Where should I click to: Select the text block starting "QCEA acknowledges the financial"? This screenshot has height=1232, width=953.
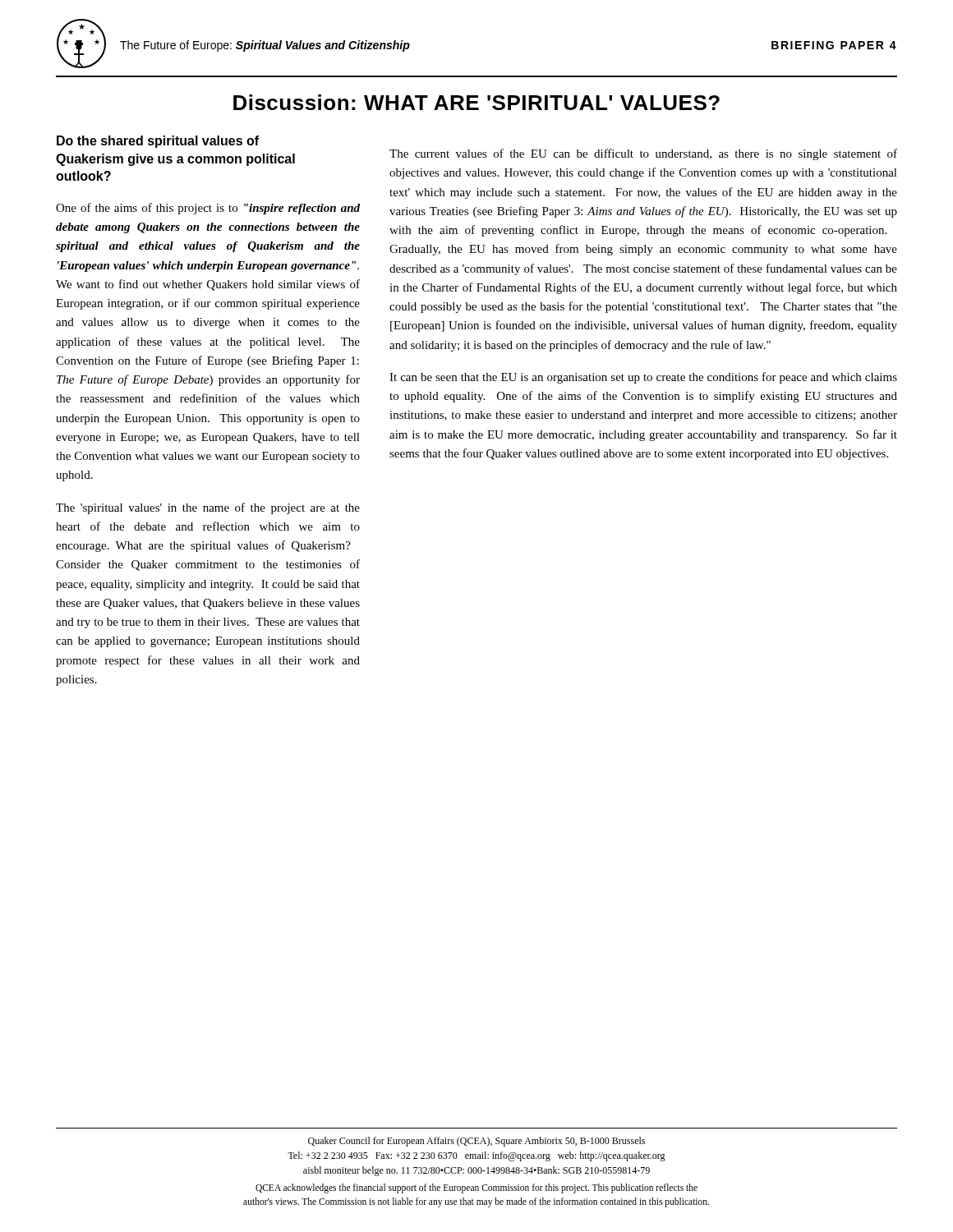tap(476, 1195)
